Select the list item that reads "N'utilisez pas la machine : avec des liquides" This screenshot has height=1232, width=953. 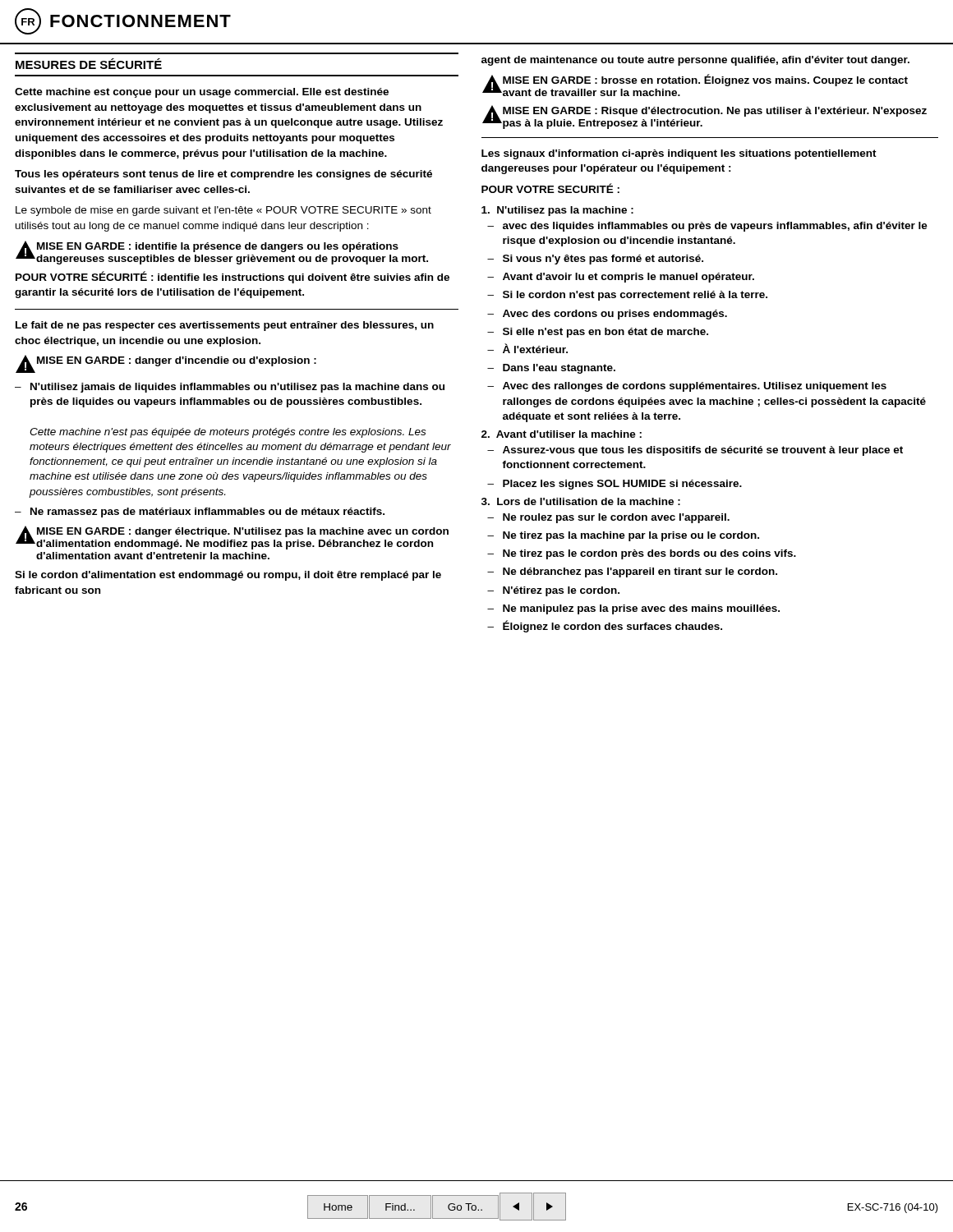[710, 314]
